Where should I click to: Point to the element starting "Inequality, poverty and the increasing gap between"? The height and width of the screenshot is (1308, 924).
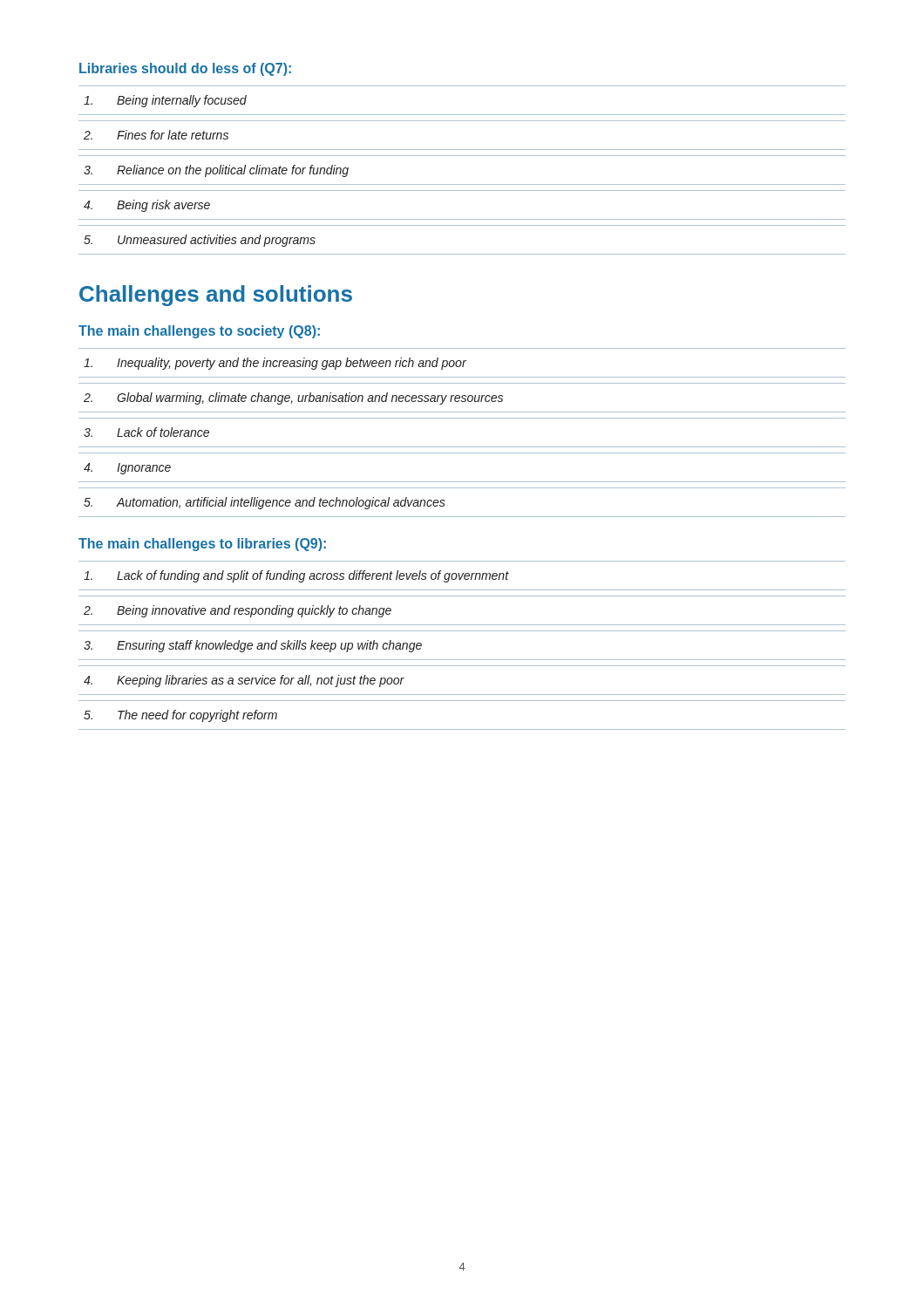pyautogui.click(x=462, y=363)
